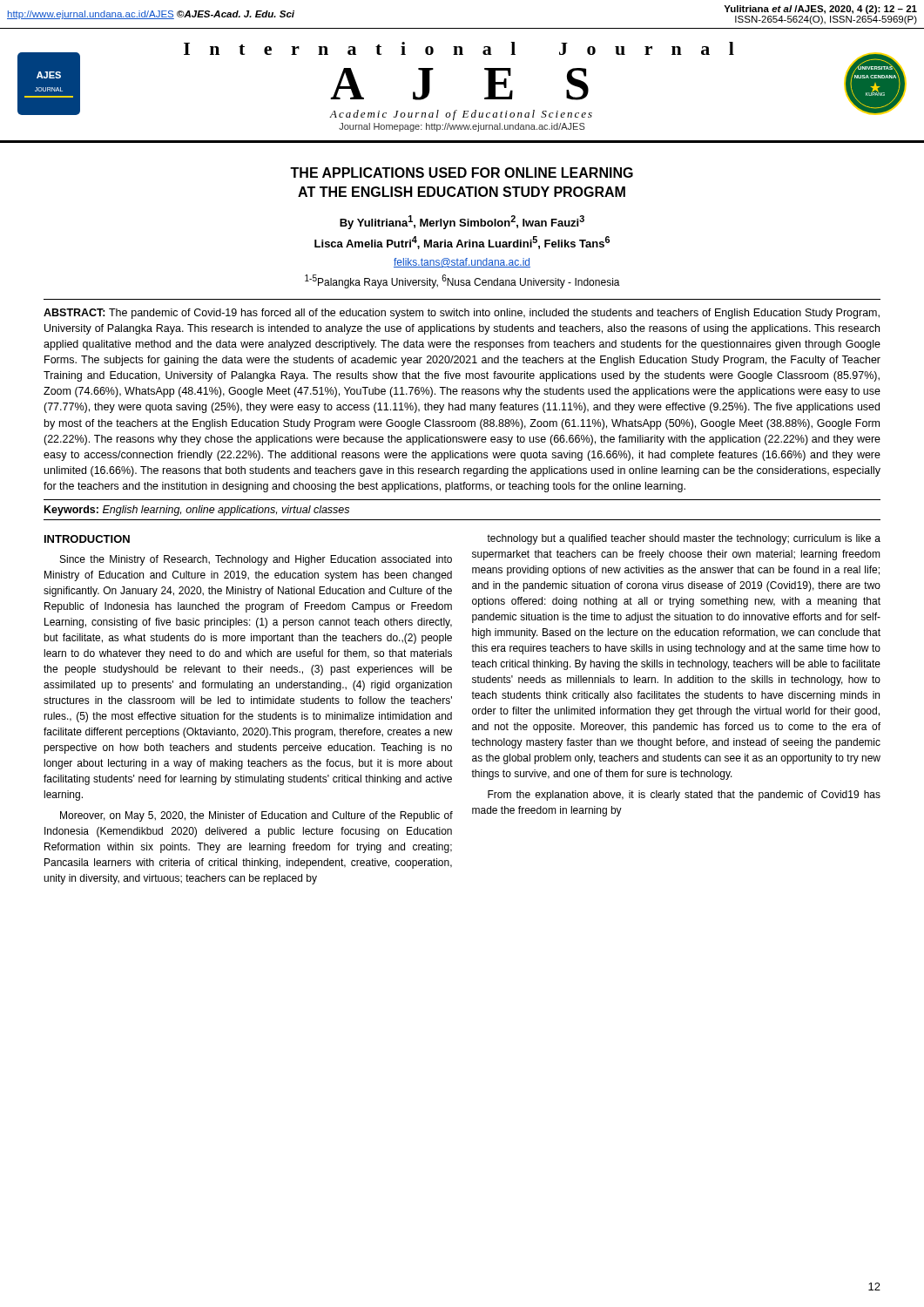Navigate to the region starting "THE APPLICATIONS USED FOR ONLINE LEARNINGAT THE ENGLISH"
924x1307 pixels.
point(462,183)
